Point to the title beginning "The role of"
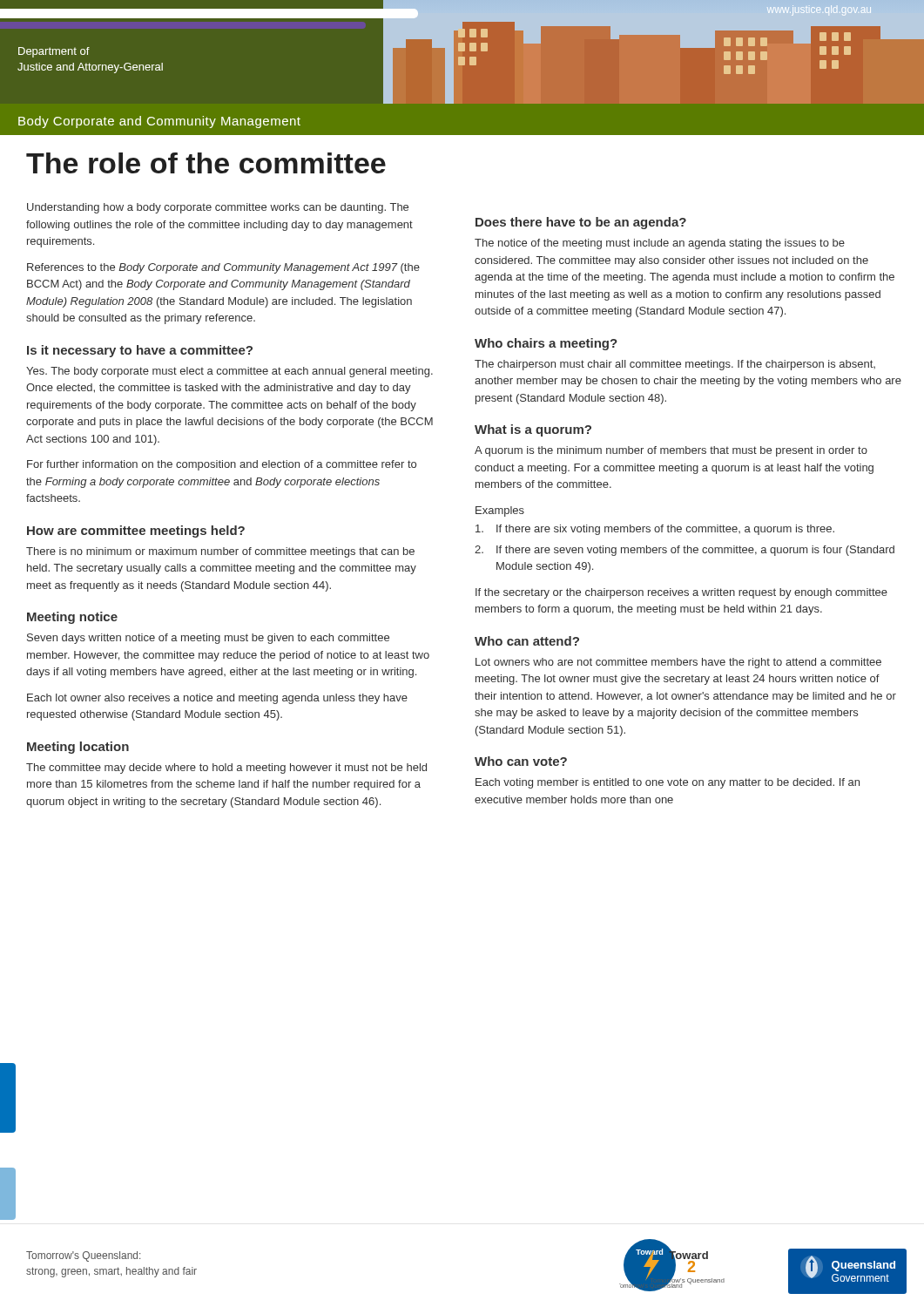The image size is (924, 1307). pos(206,163)
